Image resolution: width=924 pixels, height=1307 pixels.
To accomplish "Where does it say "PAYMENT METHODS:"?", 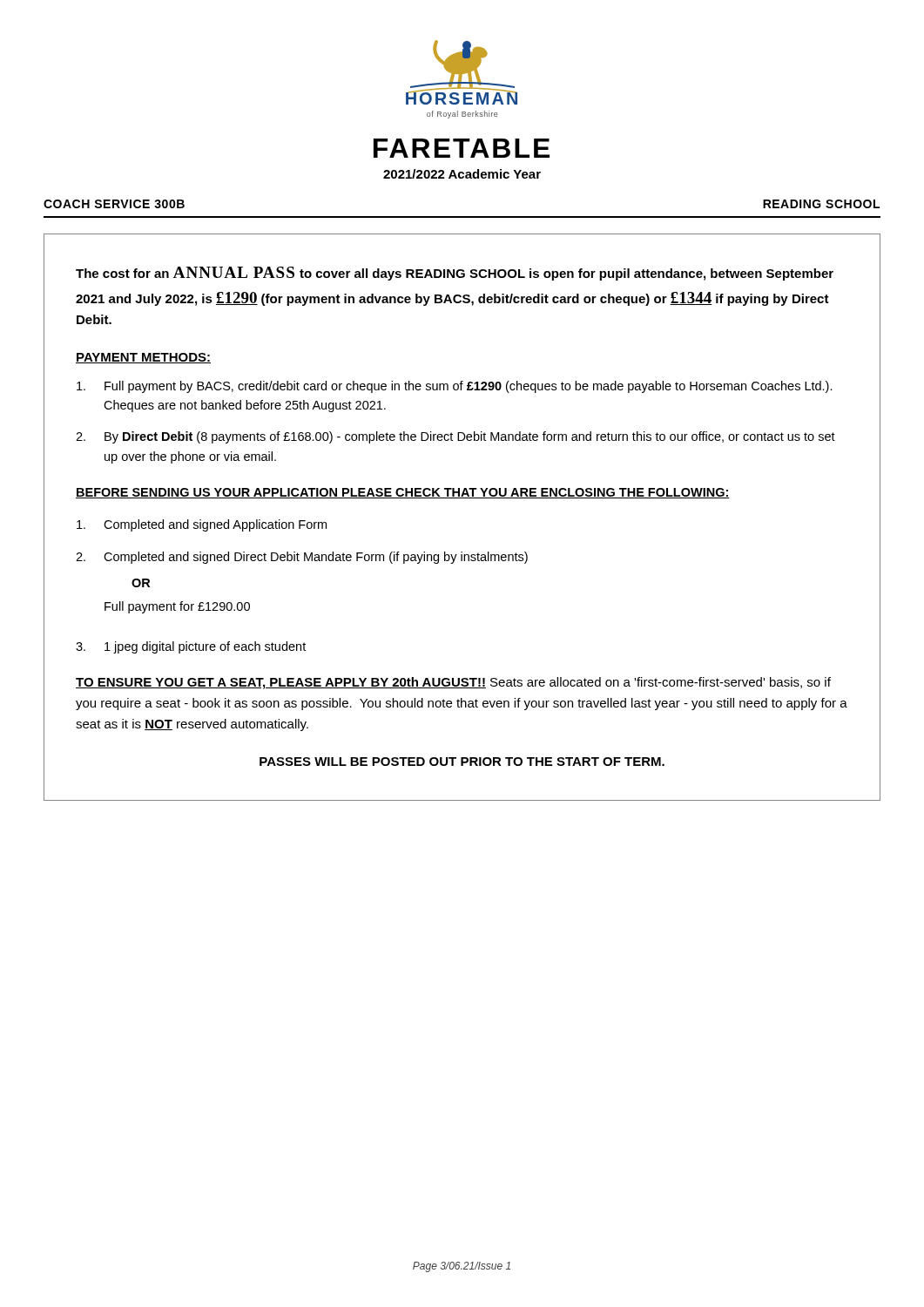I will coord(143,356).
